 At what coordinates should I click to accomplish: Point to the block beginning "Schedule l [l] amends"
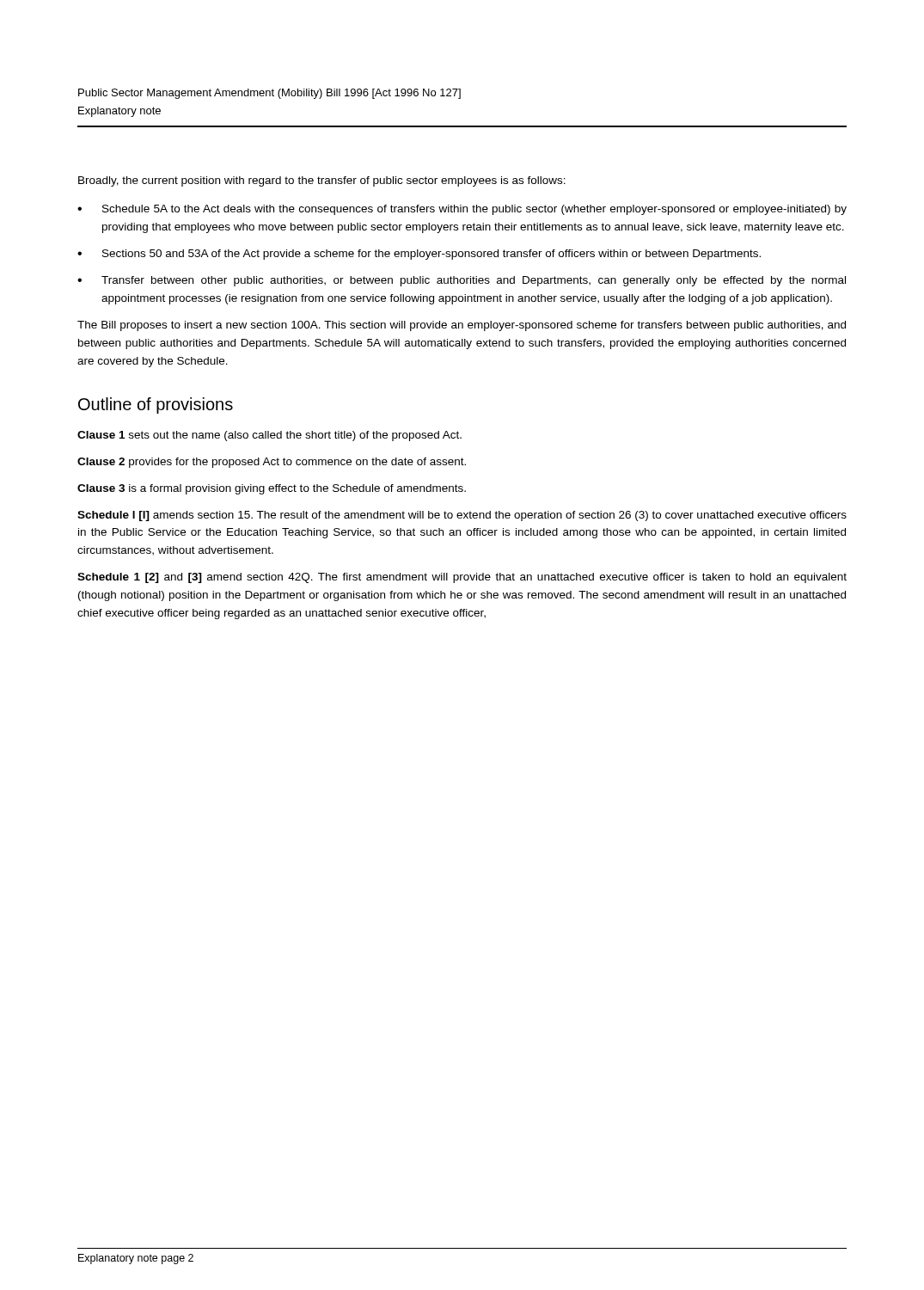coord(462,532)
